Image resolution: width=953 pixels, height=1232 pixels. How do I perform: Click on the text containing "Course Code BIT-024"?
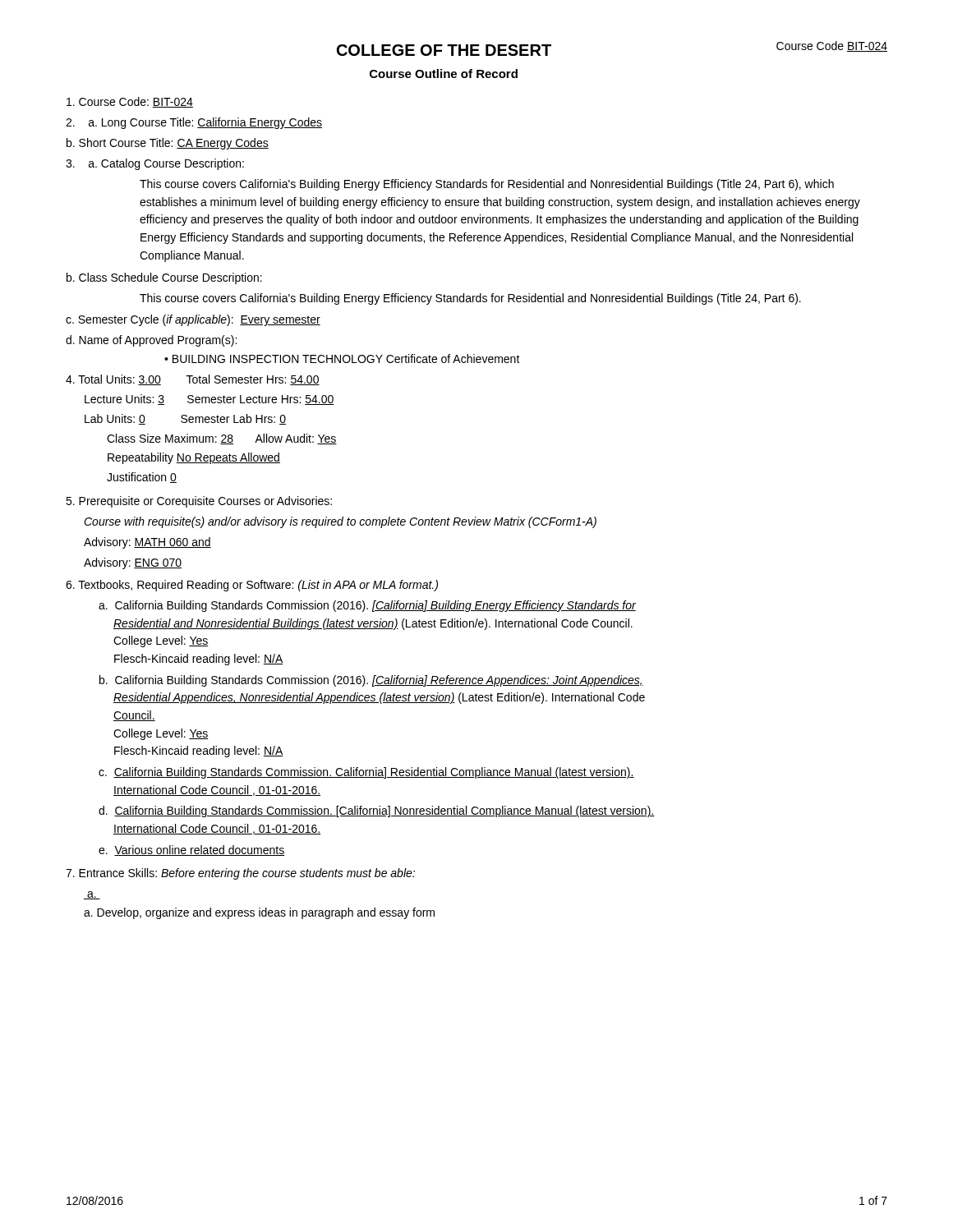(x=832, y=46)
